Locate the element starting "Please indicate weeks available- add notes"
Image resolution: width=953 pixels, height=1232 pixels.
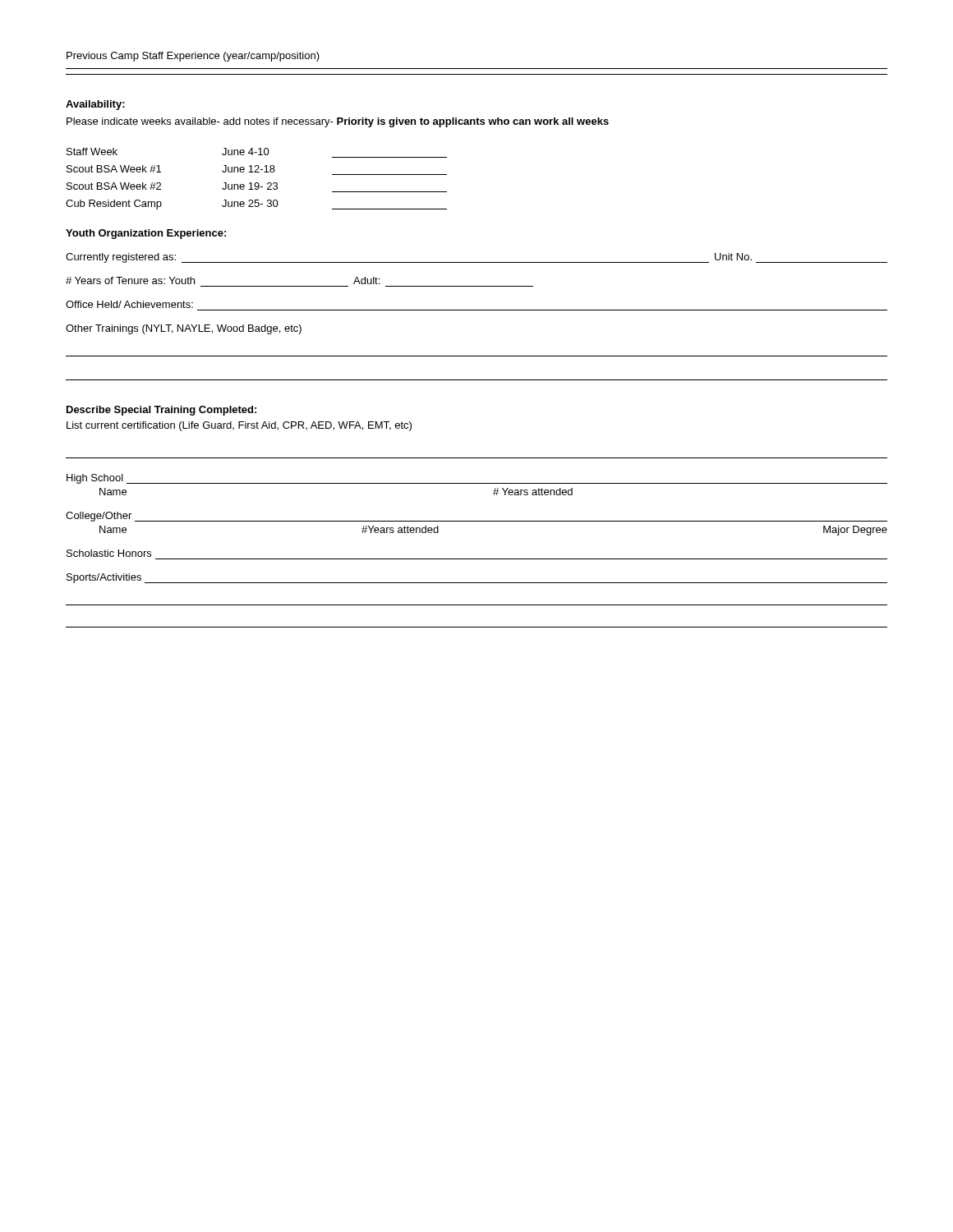[x=337, y=121]
